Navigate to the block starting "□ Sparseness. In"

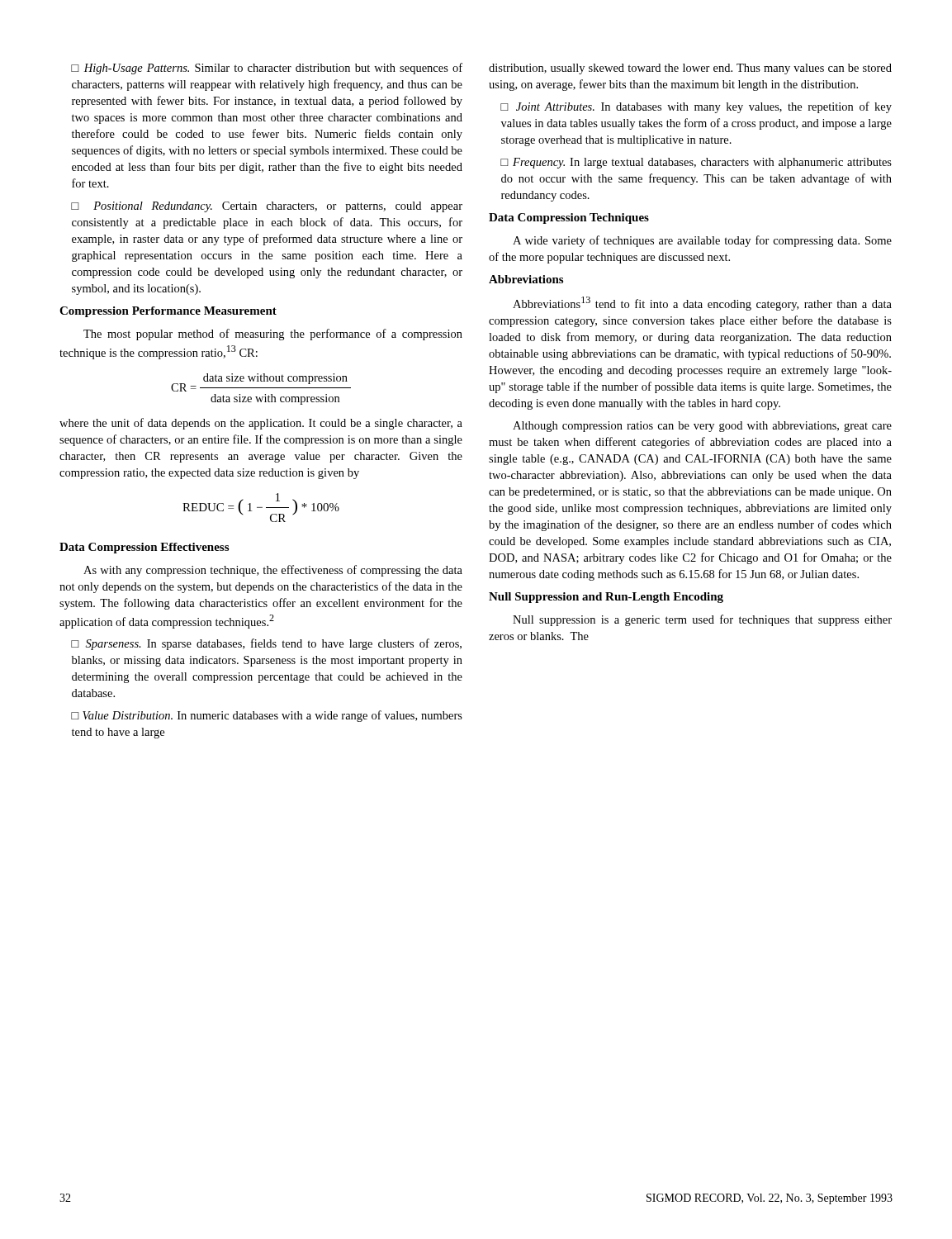[261, 669]
